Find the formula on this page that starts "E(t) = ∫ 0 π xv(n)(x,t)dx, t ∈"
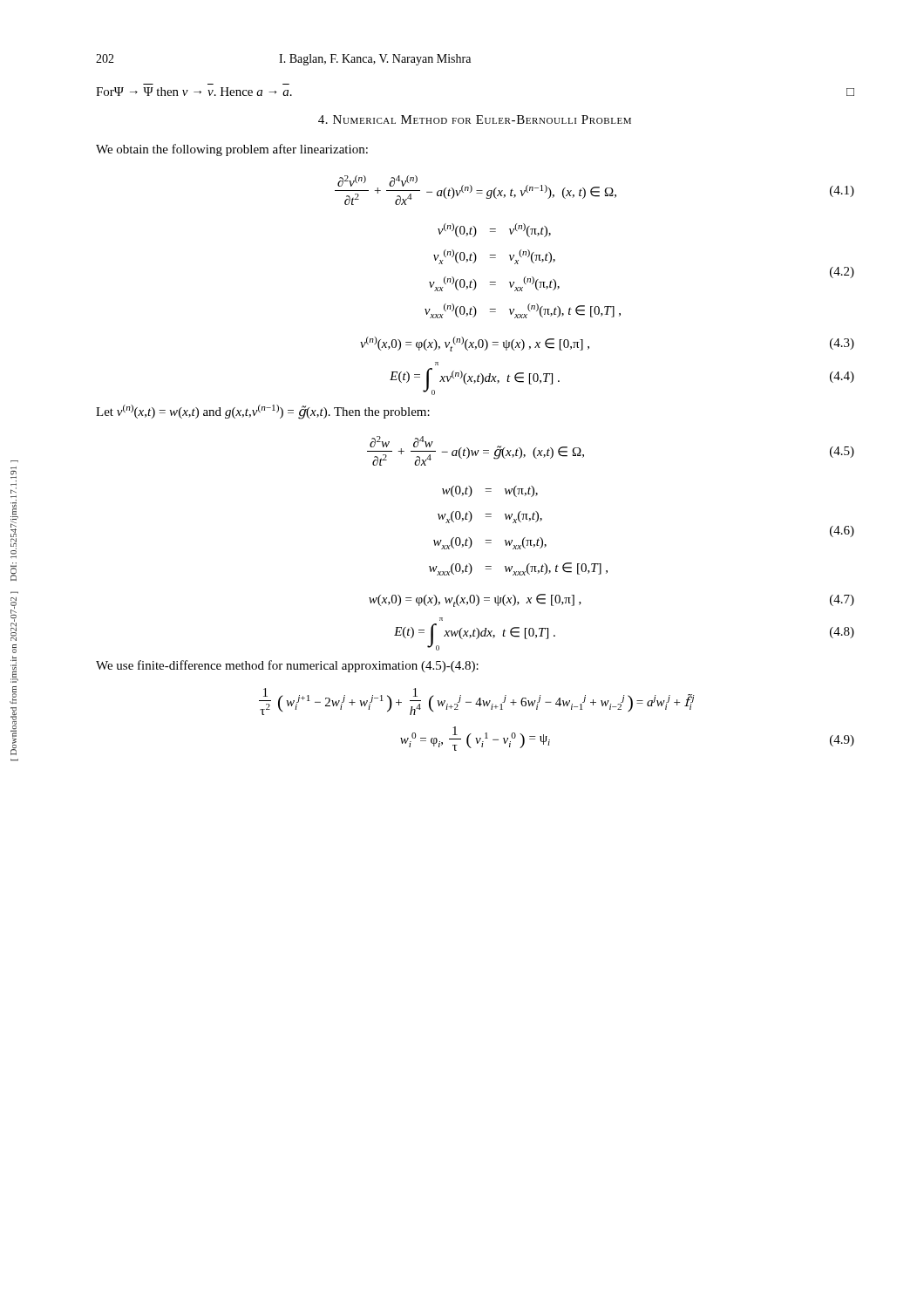The image size is (924, 1308). pyautogui.click(x=480, y=376)
